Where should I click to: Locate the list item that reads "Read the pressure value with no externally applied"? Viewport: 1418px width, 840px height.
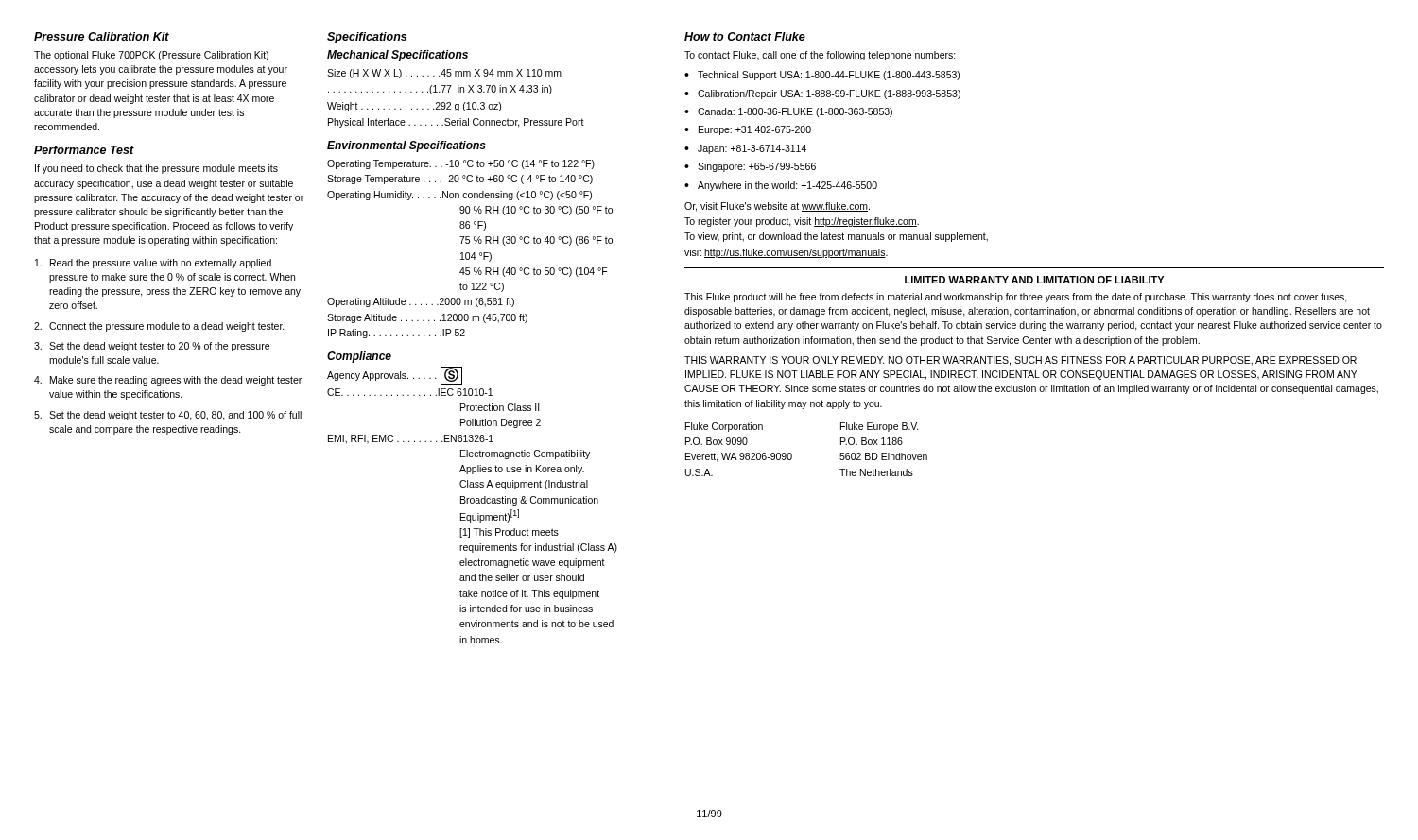point(169,284)
